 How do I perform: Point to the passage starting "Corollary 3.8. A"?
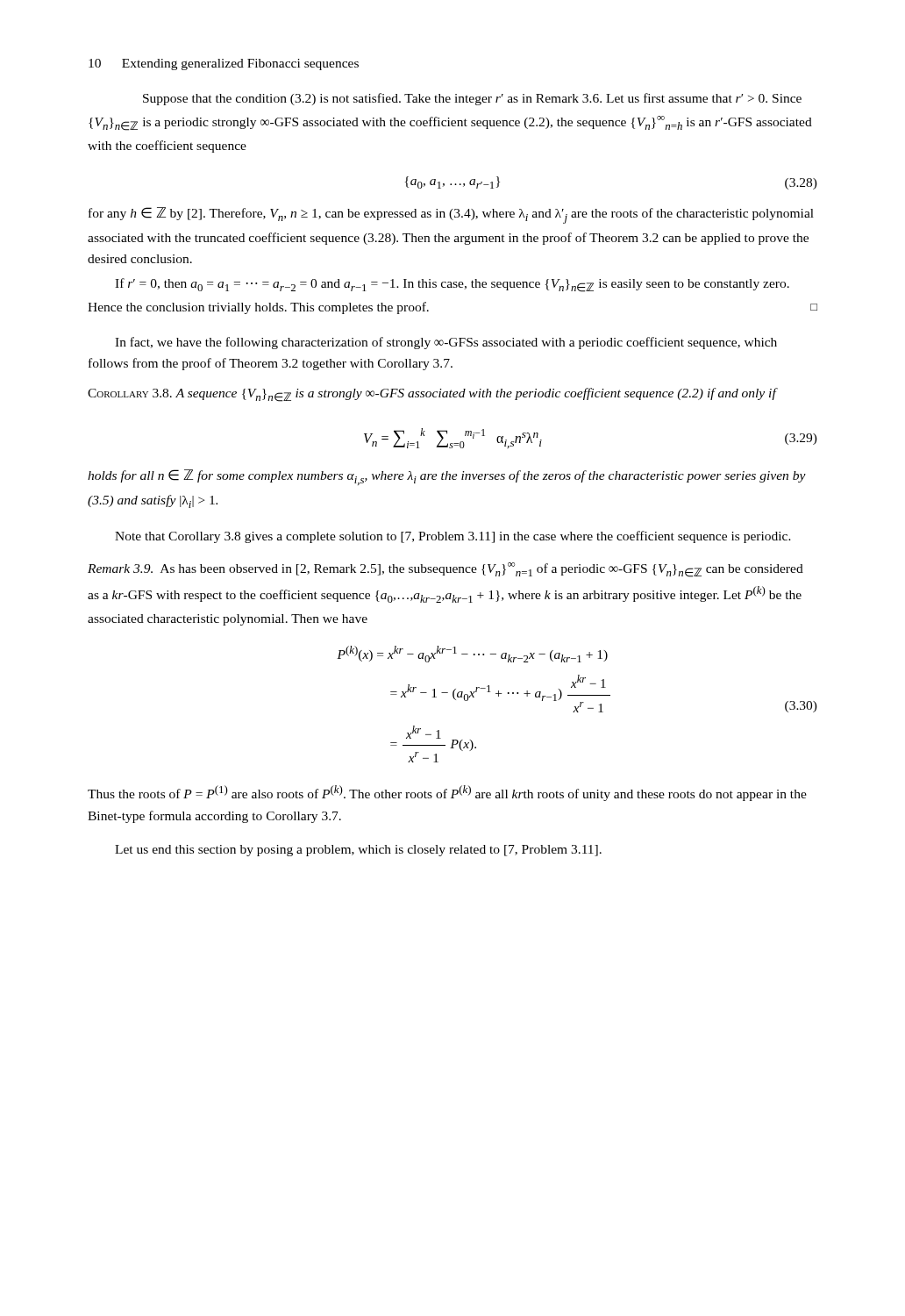tap(452, 394)
